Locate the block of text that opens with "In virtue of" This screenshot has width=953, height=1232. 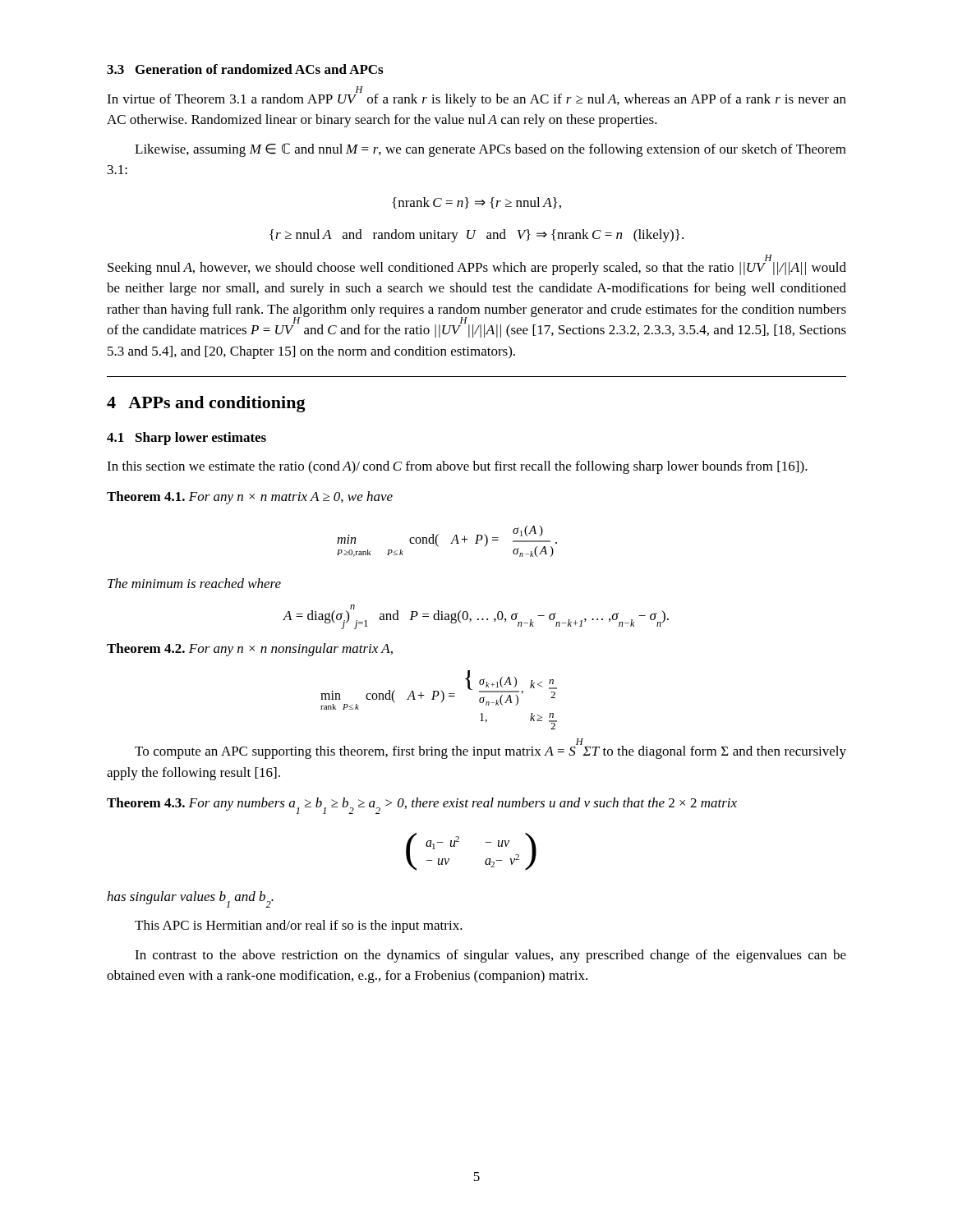point(476,109)
